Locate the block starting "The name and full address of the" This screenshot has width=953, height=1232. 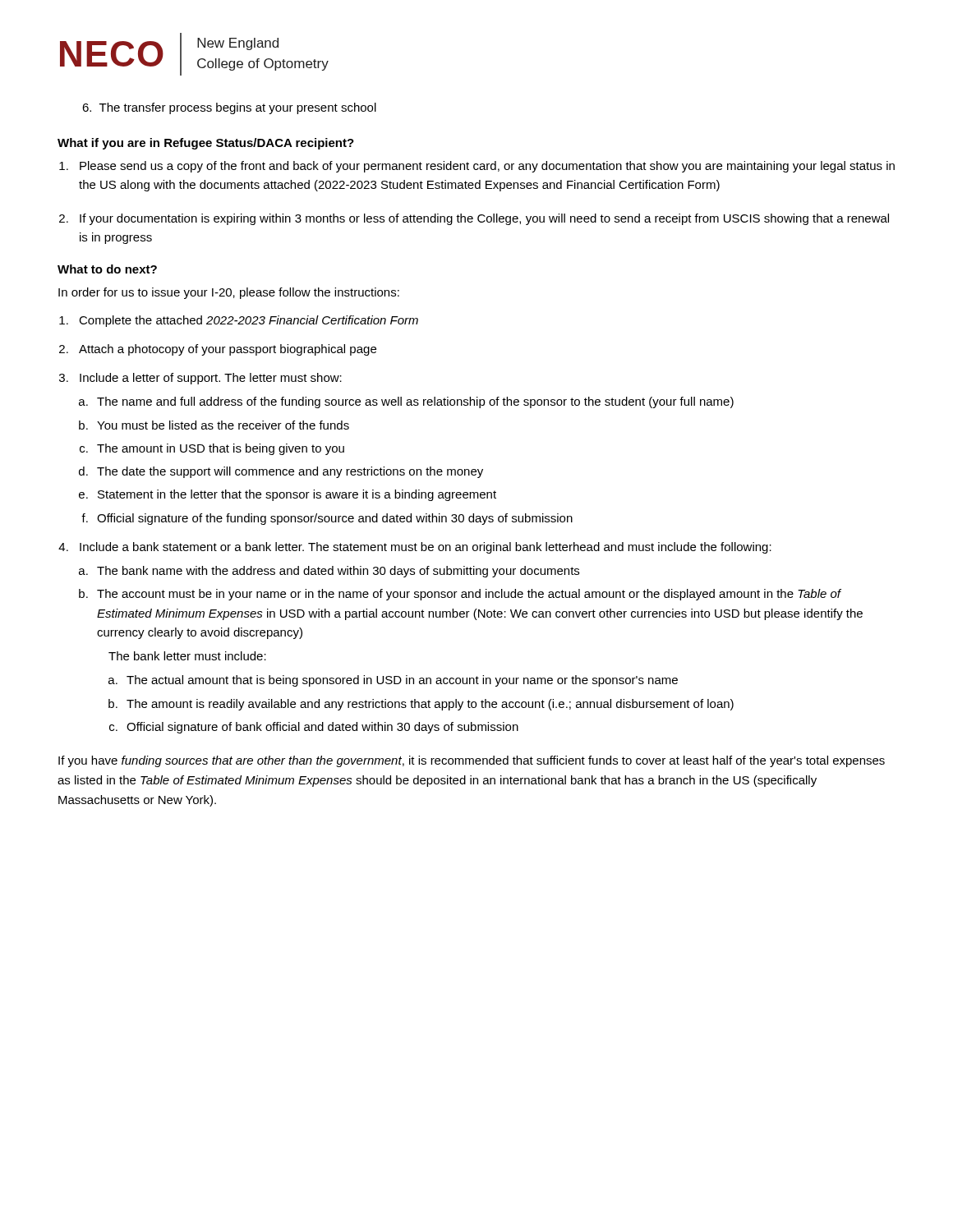(415, 401)
